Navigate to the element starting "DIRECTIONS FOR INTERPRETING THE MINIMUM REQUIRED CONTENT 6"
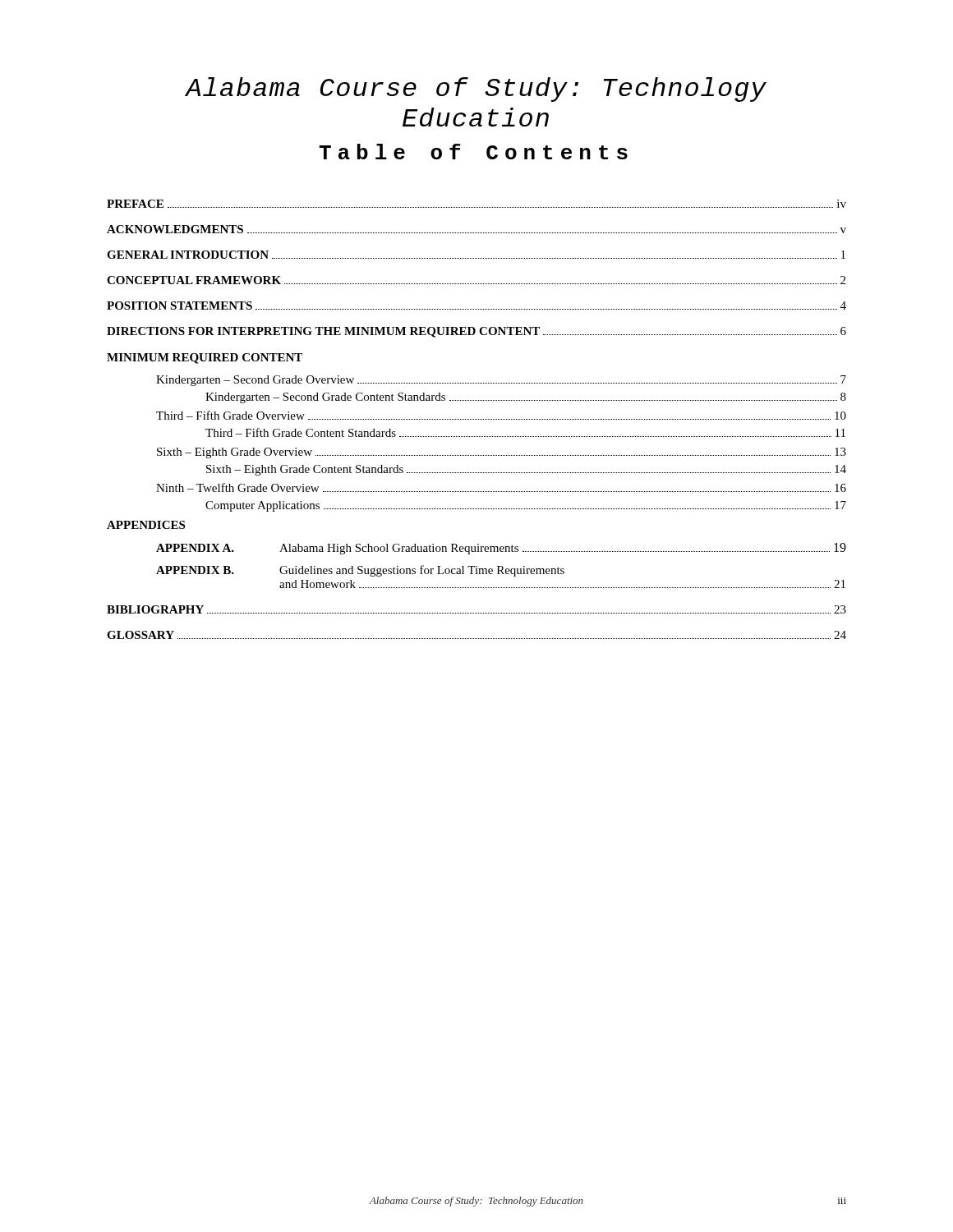953x1232 pixels. tap(476, 331)
